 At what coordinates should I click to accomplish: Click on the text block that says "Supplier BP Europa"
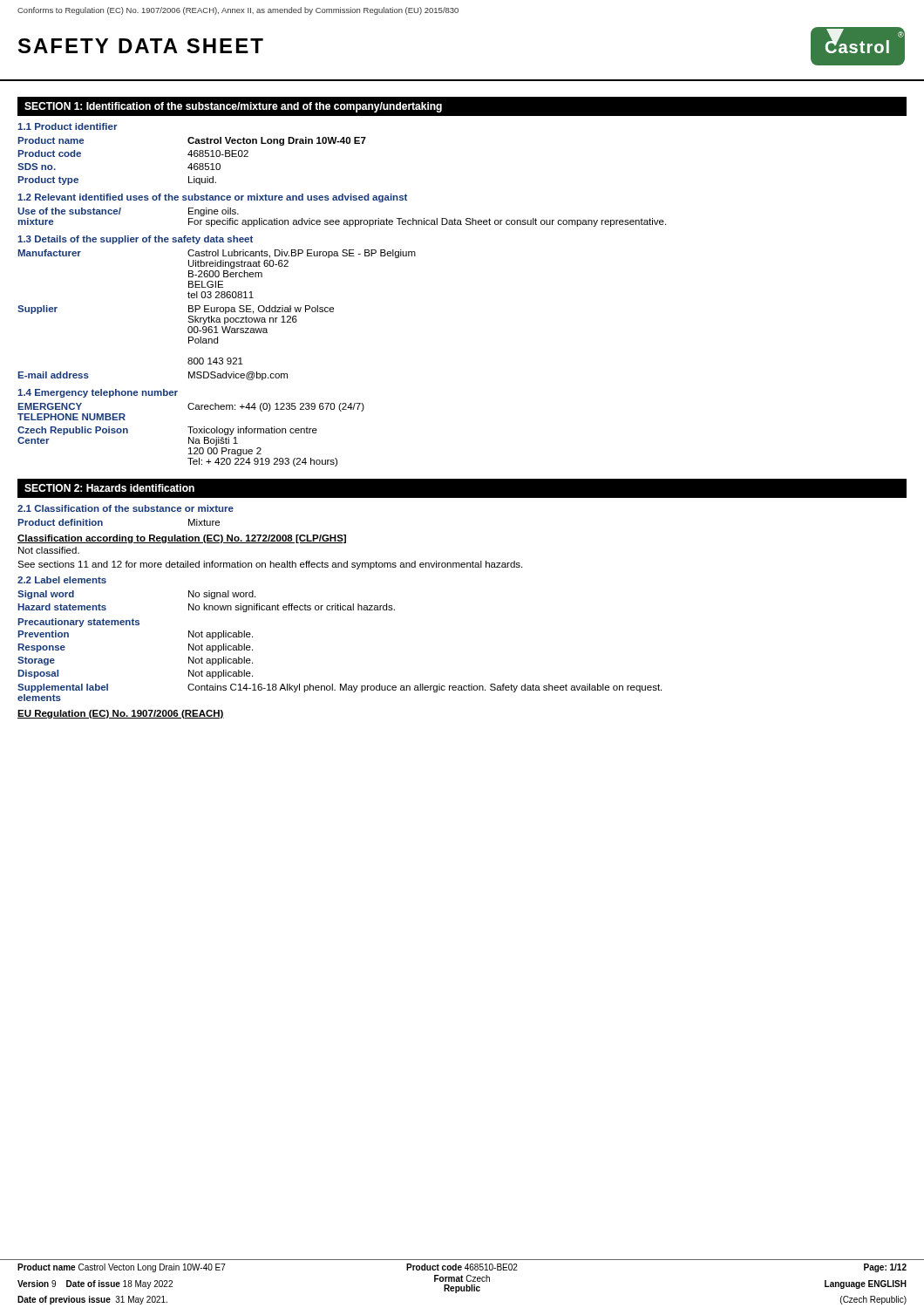37,309
